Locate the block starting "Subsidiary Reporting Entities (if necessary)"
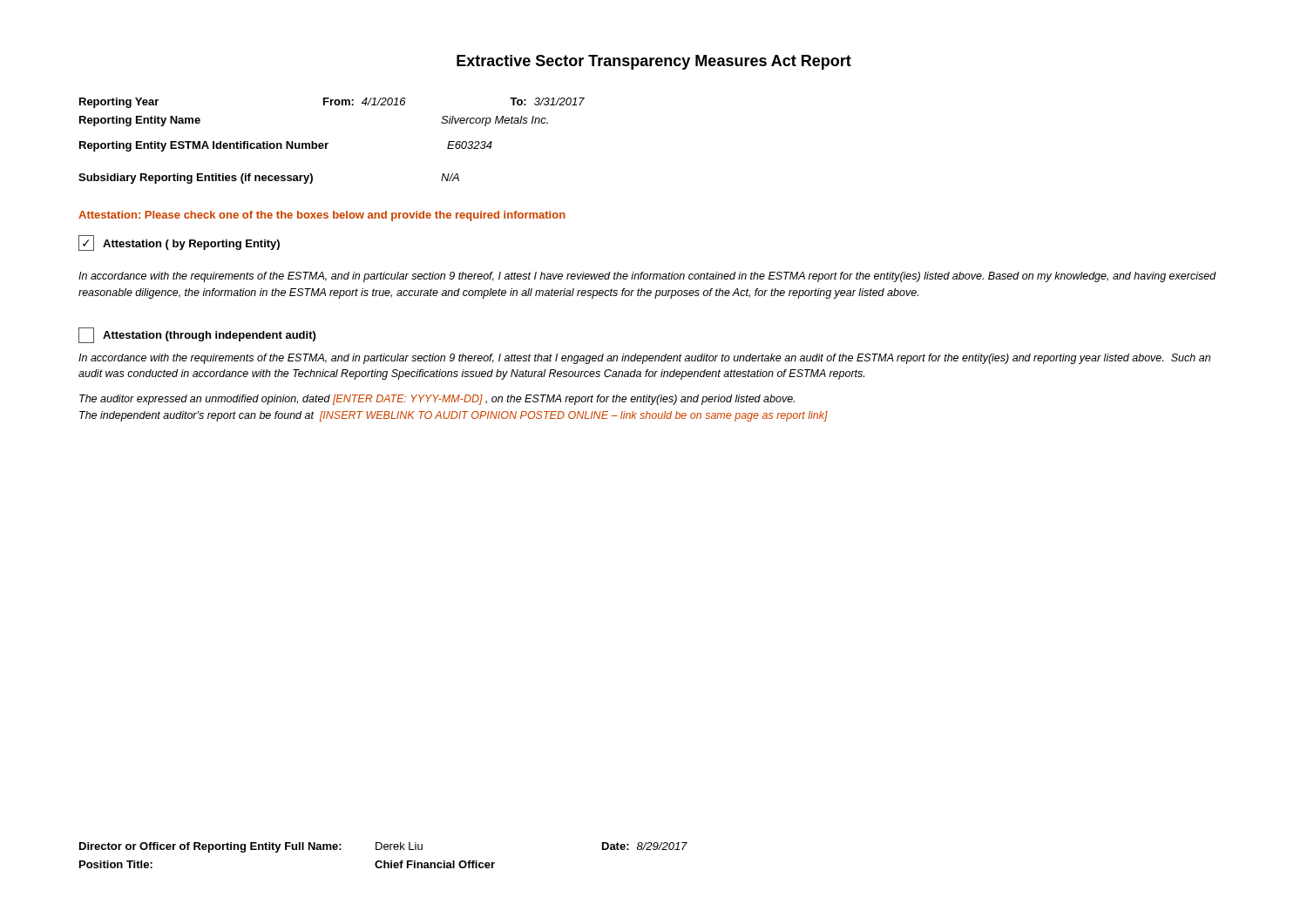 click(x=269, y=179)
